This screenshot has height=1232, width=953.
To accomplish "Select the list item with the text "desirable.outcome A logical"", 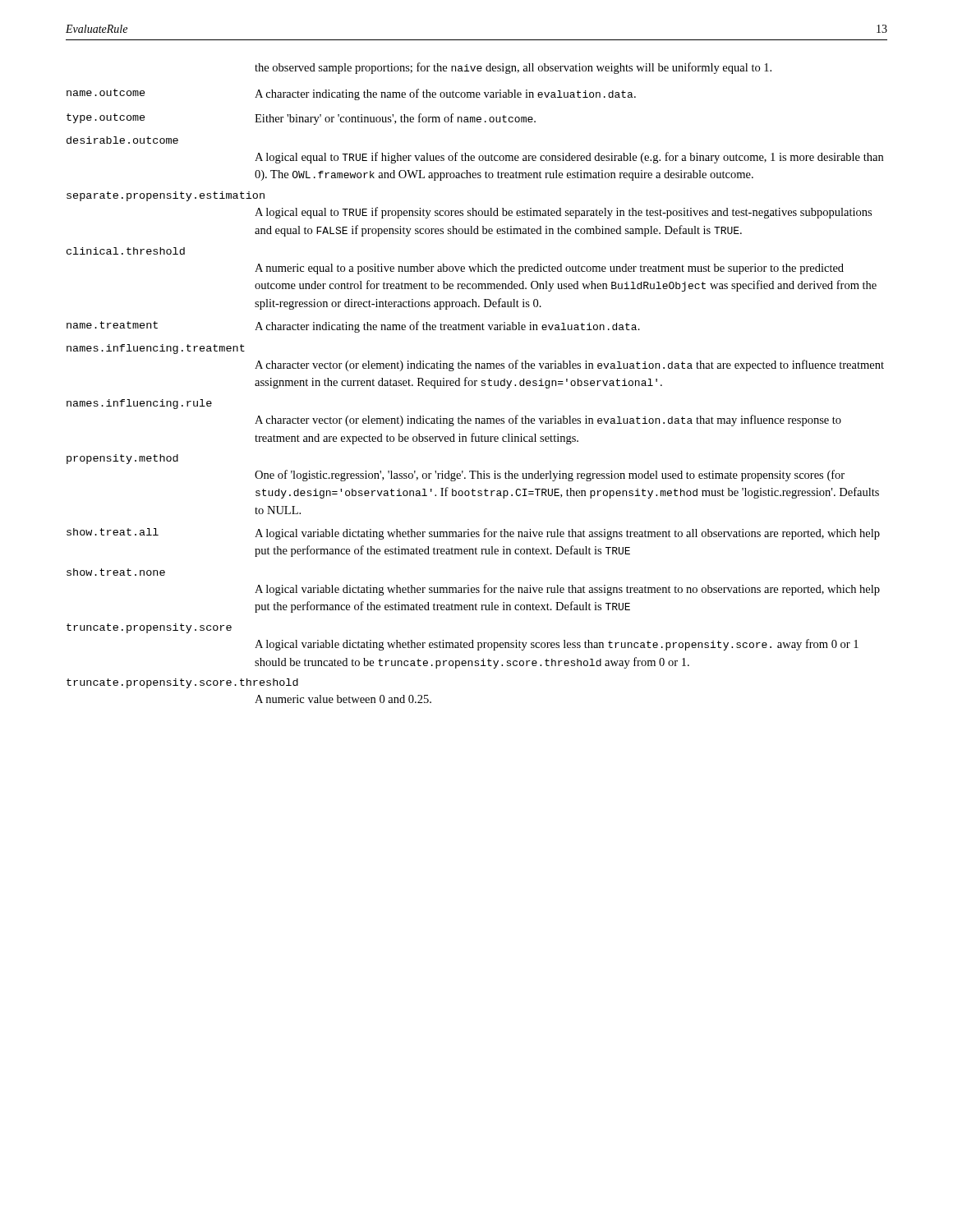I will pos(476,159).
